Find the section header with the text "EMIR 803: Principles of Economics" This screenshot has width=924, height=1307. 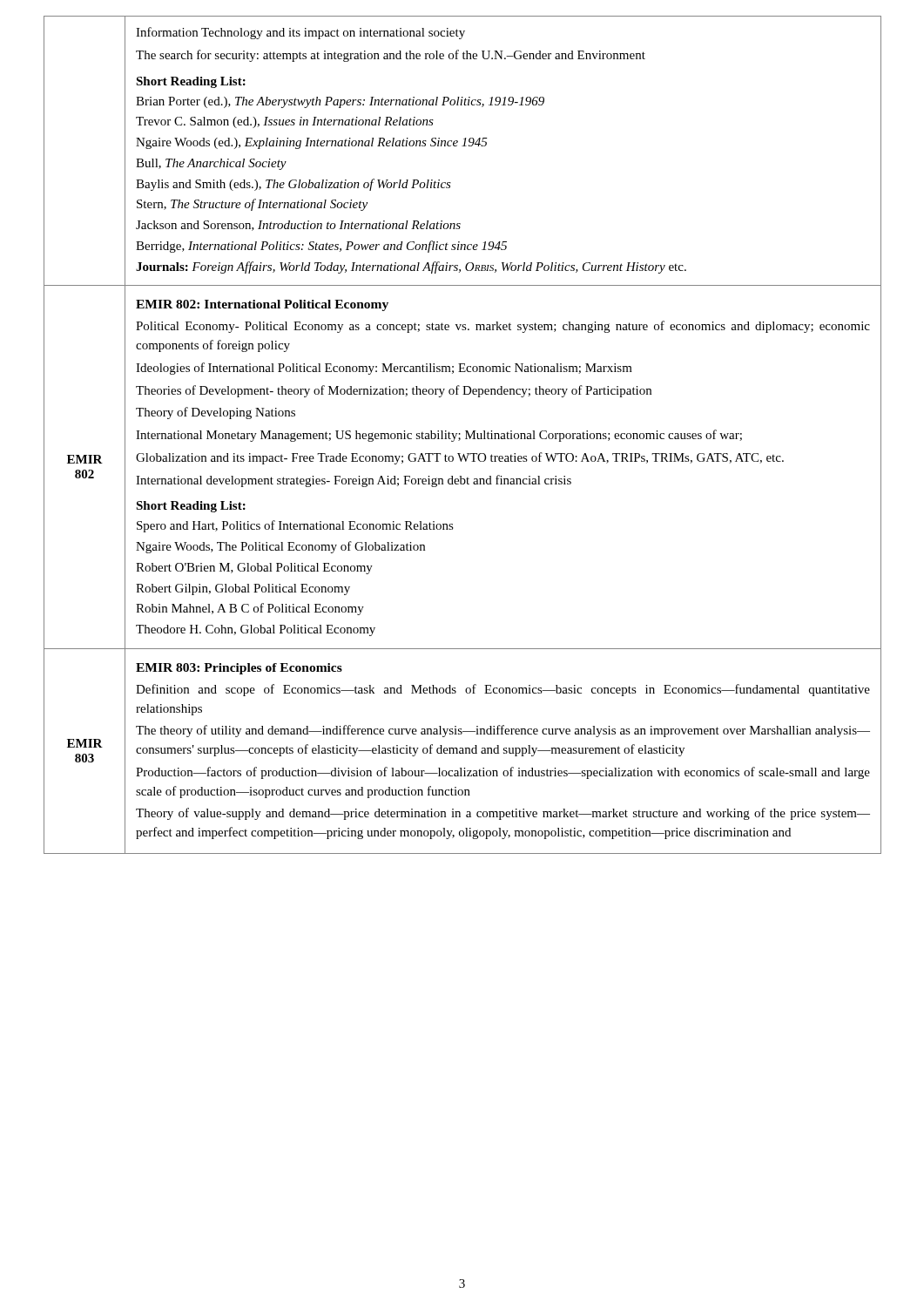pos(239,667)
